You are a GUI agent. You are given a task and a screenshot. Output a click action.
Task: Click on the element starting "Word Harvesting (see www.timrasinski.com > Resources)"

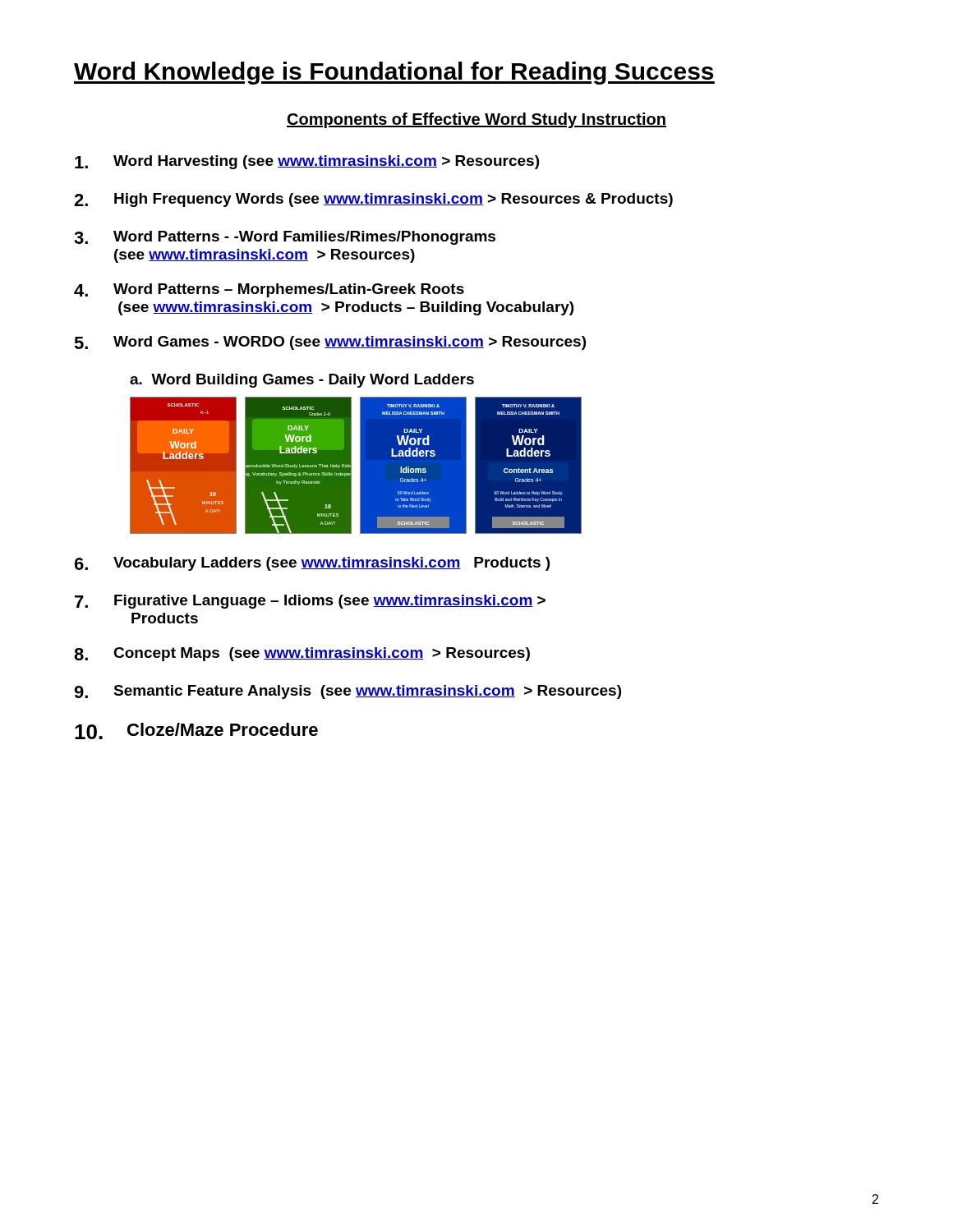[476, 163]
